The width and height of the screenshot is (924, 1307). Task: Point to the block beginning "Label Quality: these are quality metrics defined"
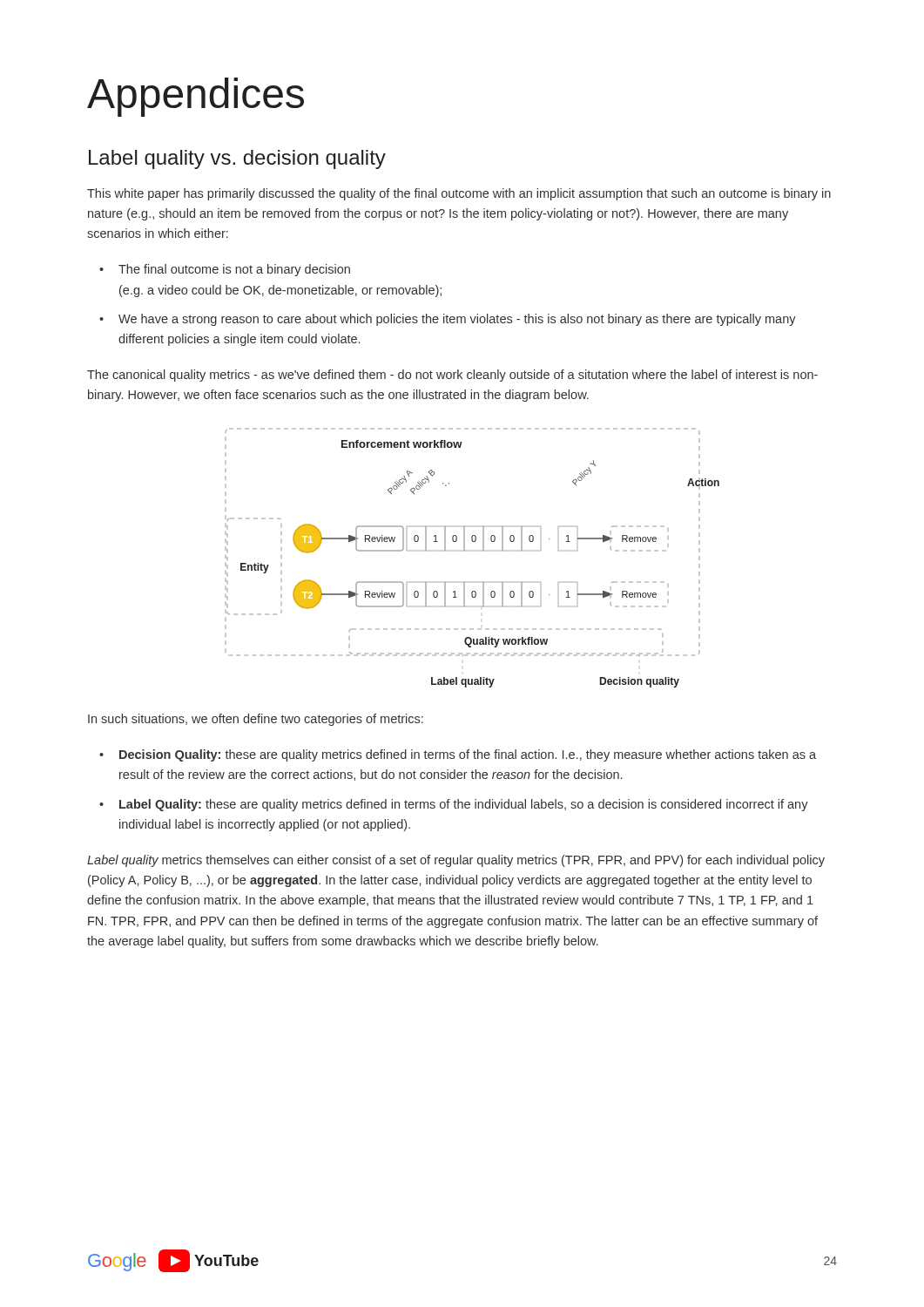[462, 815]
